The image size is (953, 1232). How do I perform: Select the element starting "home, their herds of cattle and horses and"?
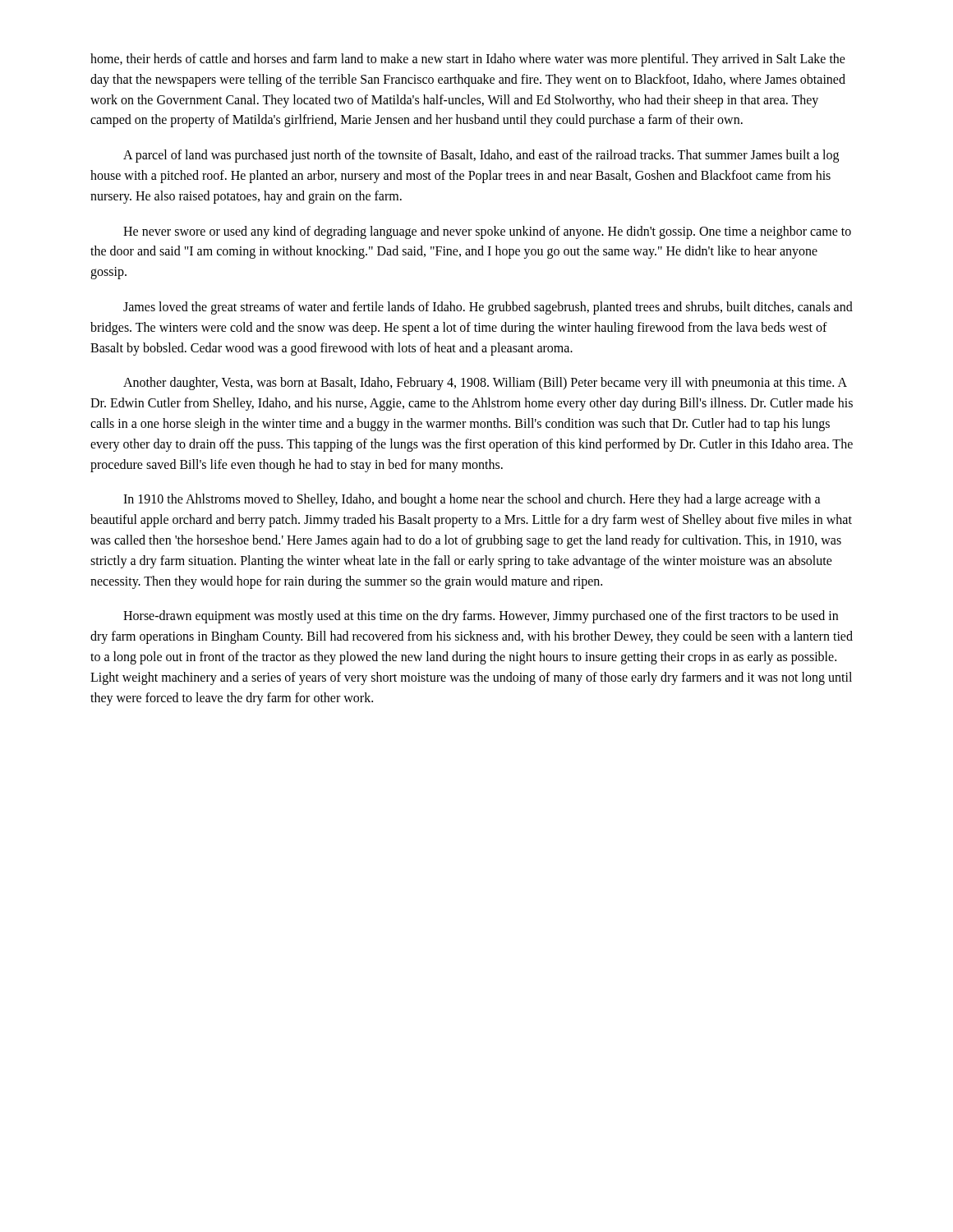pos(472,90)
